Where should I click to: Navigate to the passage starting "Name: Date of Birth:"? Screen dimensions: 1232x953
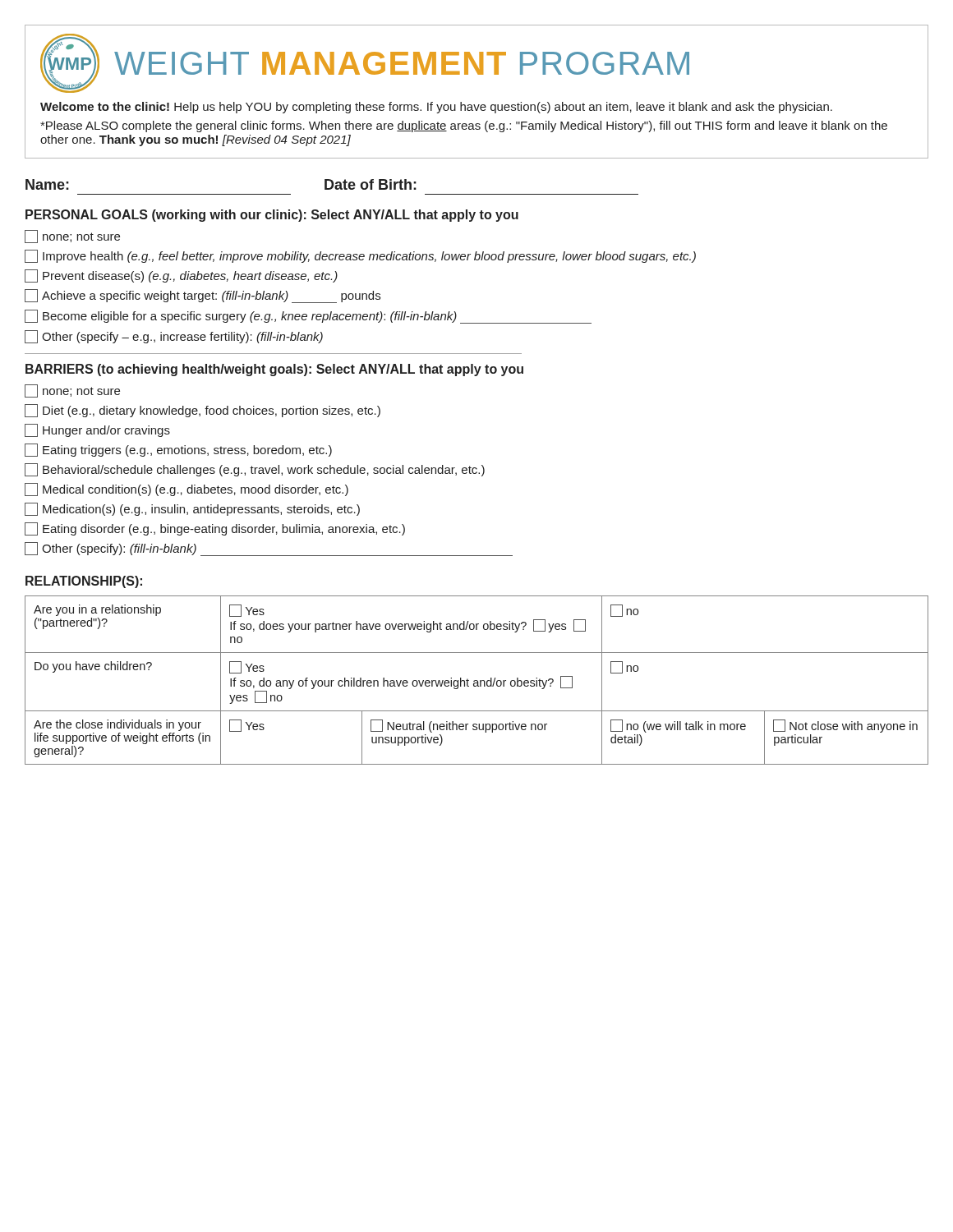pos(332,186)
